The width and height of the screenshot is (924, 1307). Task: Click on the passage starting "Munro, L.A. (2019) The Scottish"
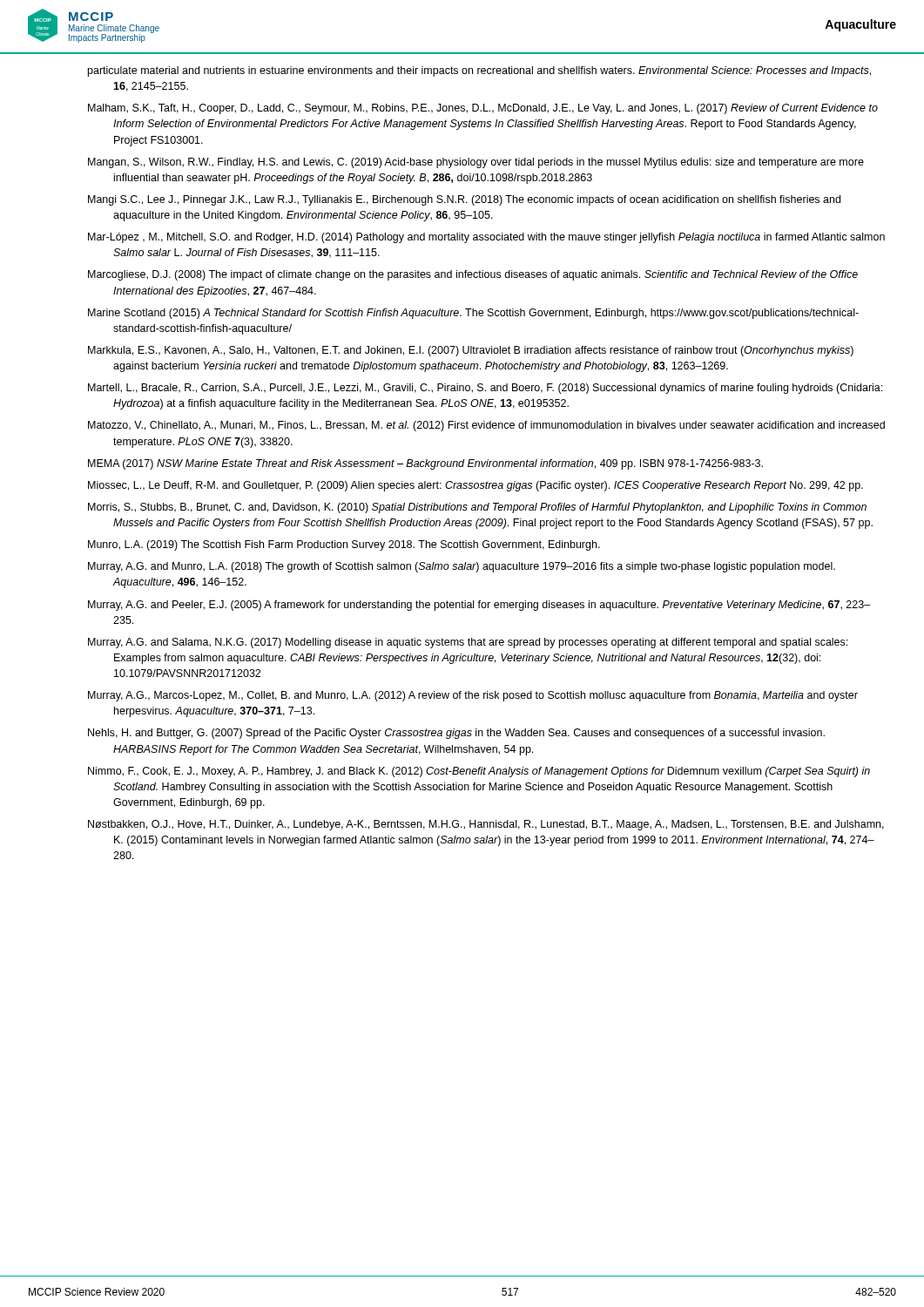(344, 545)
